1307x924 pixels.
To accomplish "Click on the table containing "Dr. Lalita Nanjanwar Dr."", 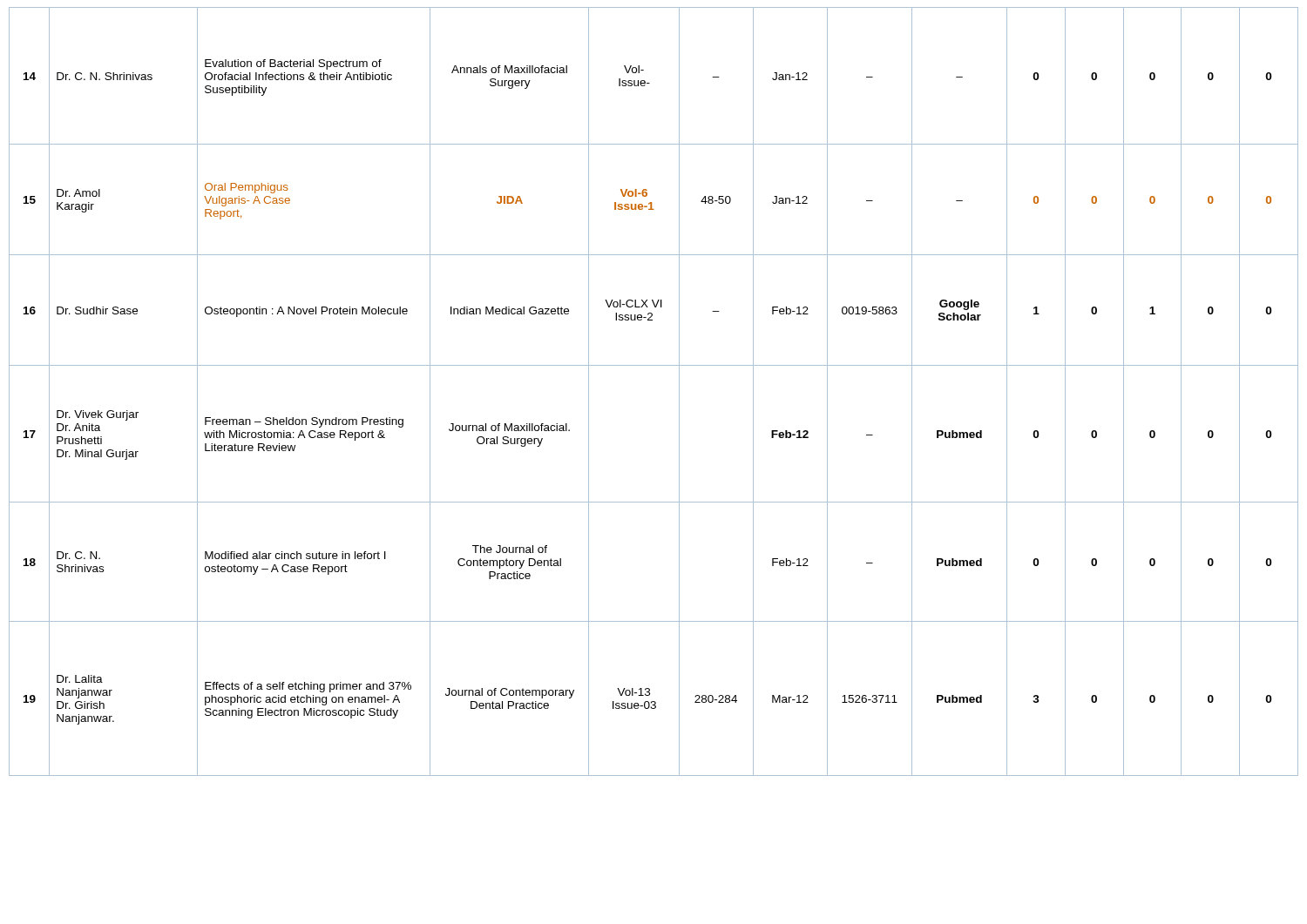I will (654, 391).
